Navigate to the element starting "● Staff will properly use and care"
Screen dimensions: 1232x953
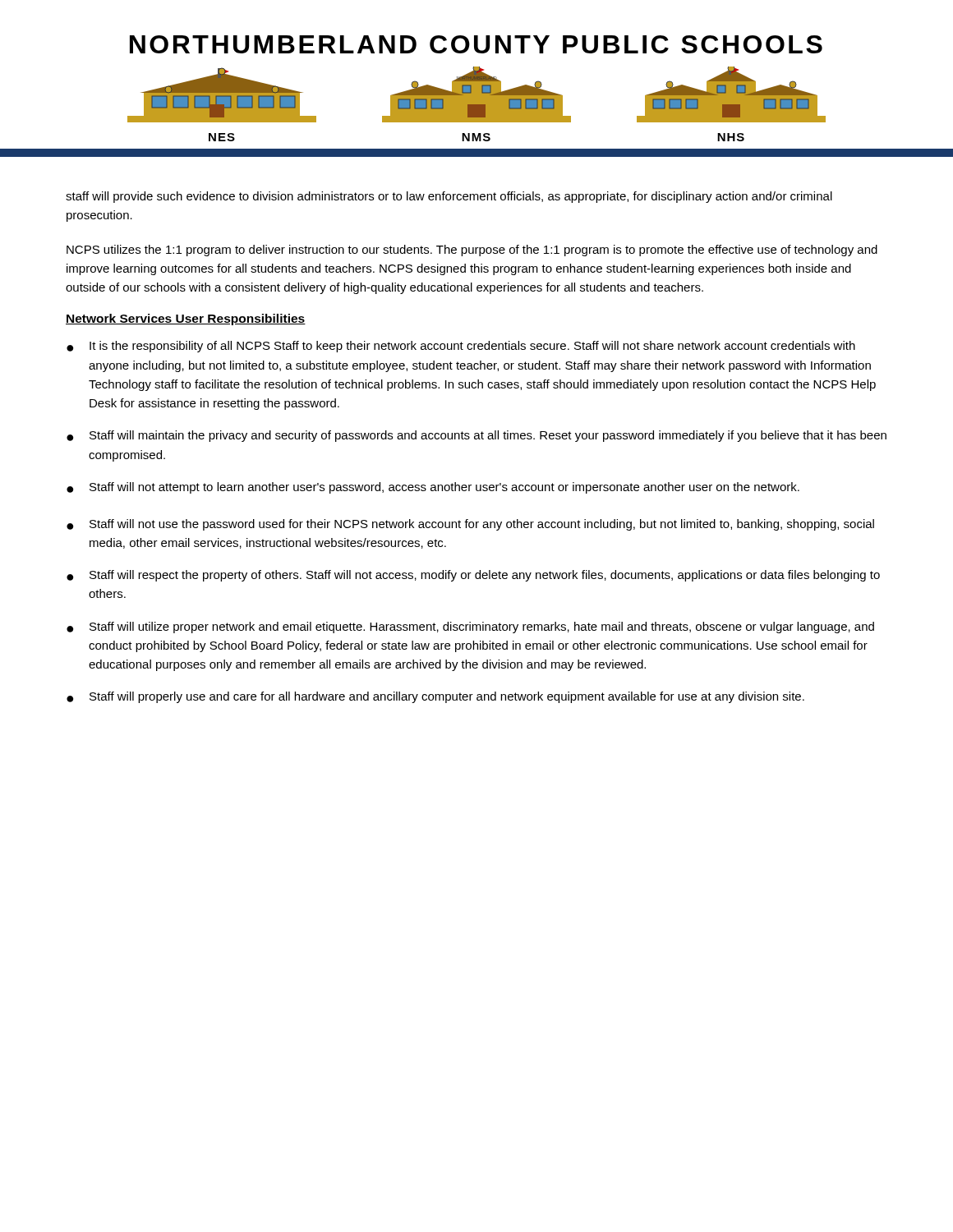coord(476,699)
